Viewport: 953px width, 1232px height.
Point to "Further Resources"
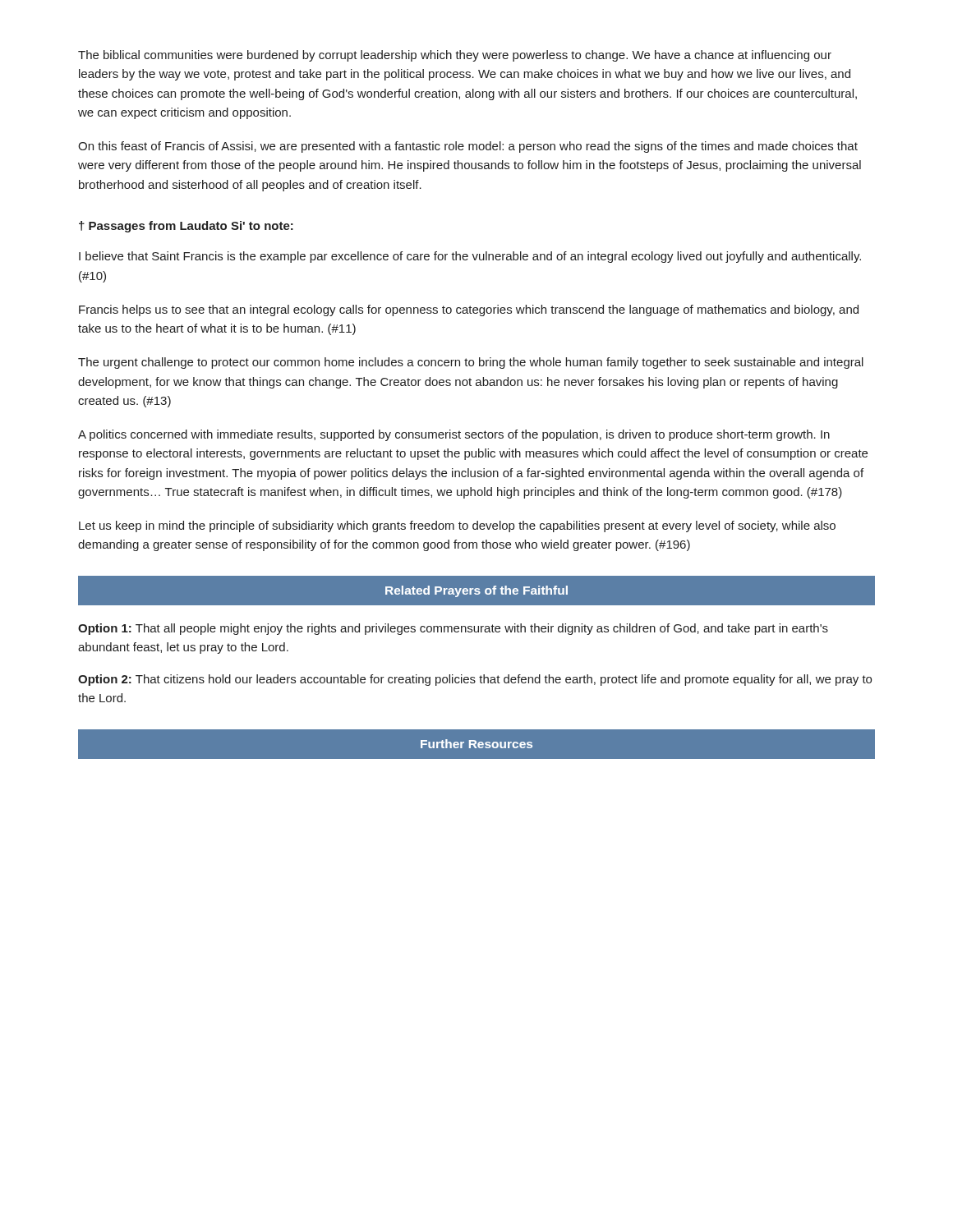coord(476,743)
